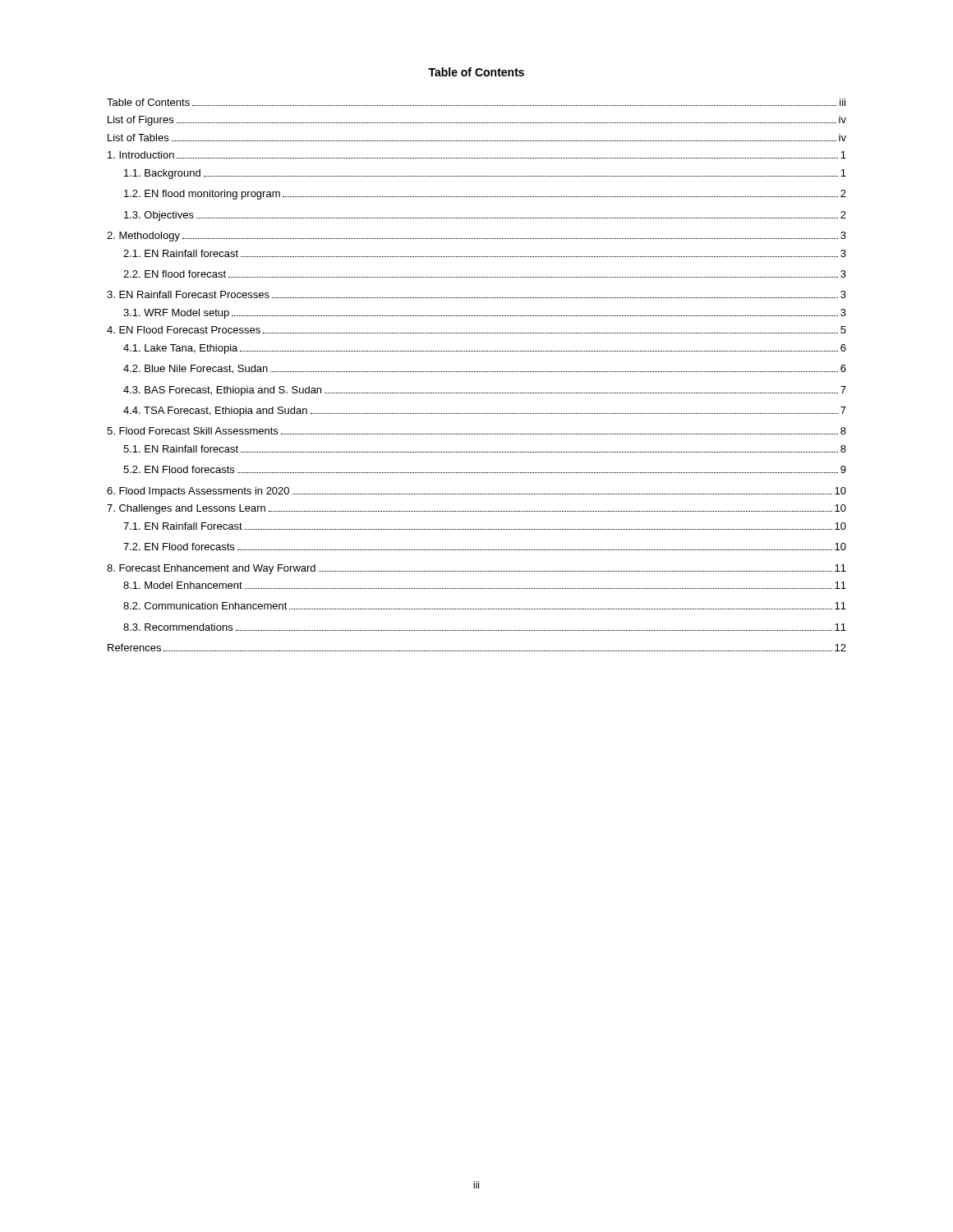Find "List of Figures iv" on this page
The image size is (953, 1232).
(x=476, y=120)
